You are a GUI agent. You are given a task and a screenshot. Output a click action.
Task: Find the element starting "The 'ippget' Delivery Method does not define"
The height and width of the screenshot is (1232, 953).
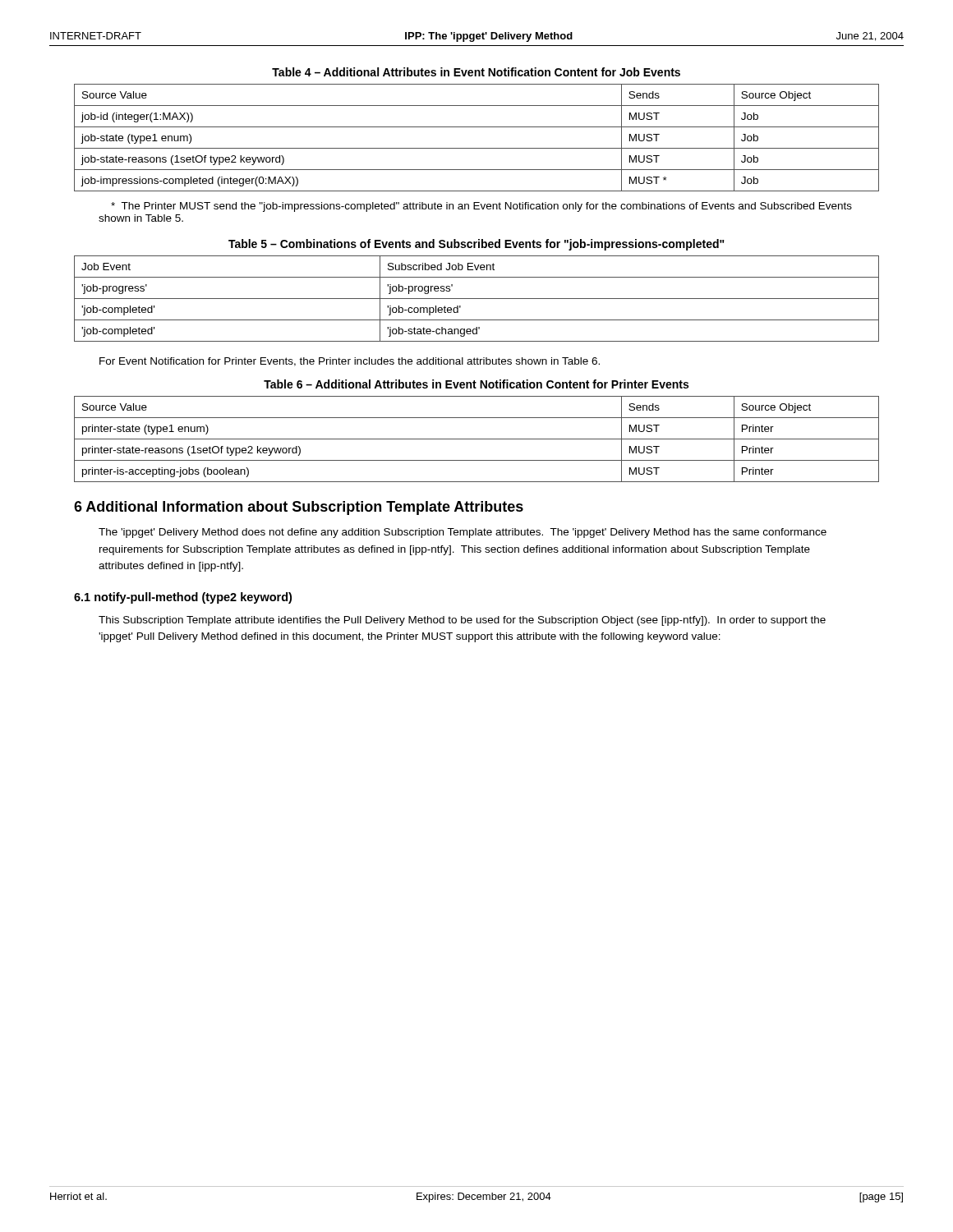click(x=463, y=549)
